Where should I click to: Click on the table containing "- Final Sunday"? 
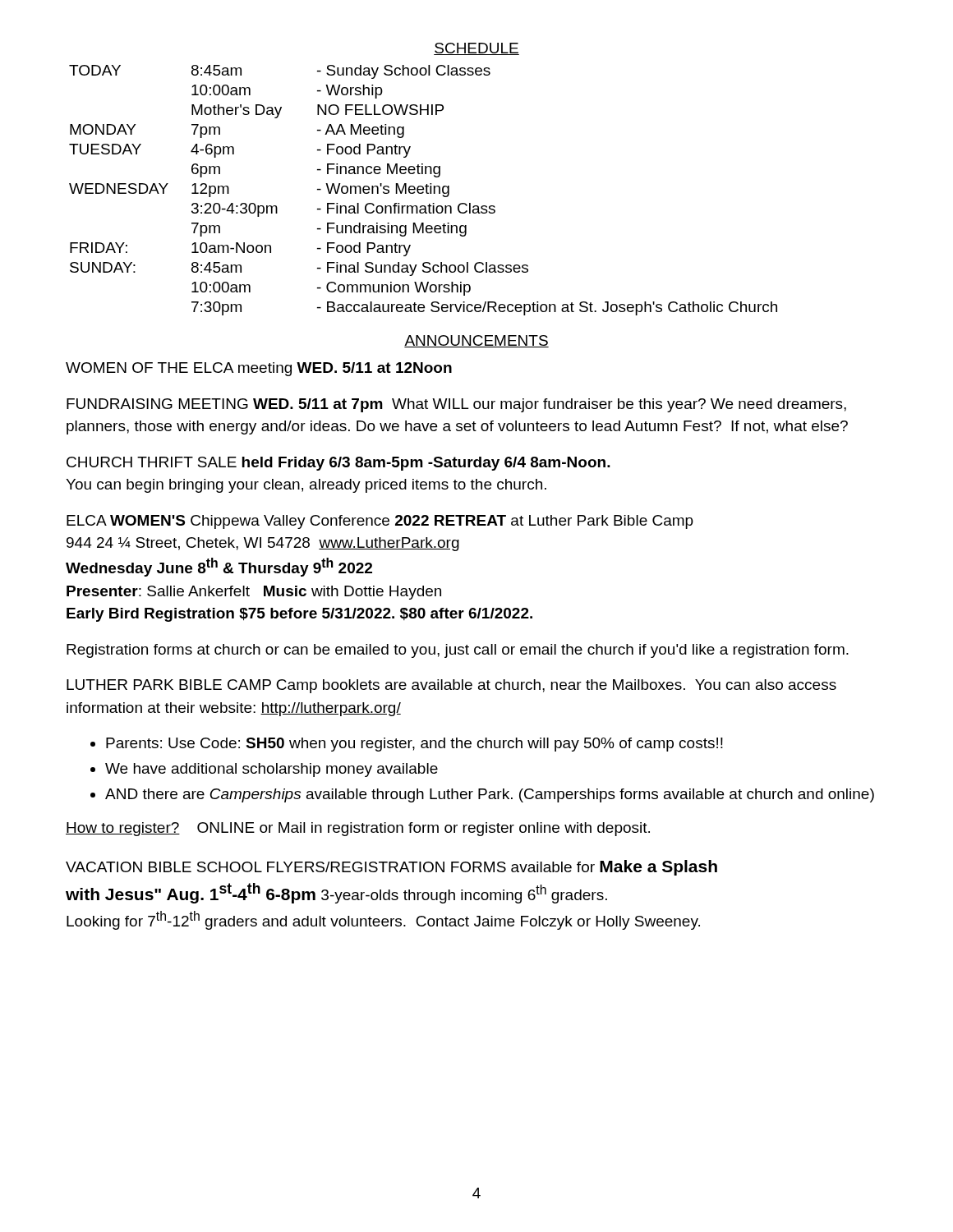point(476,189)
